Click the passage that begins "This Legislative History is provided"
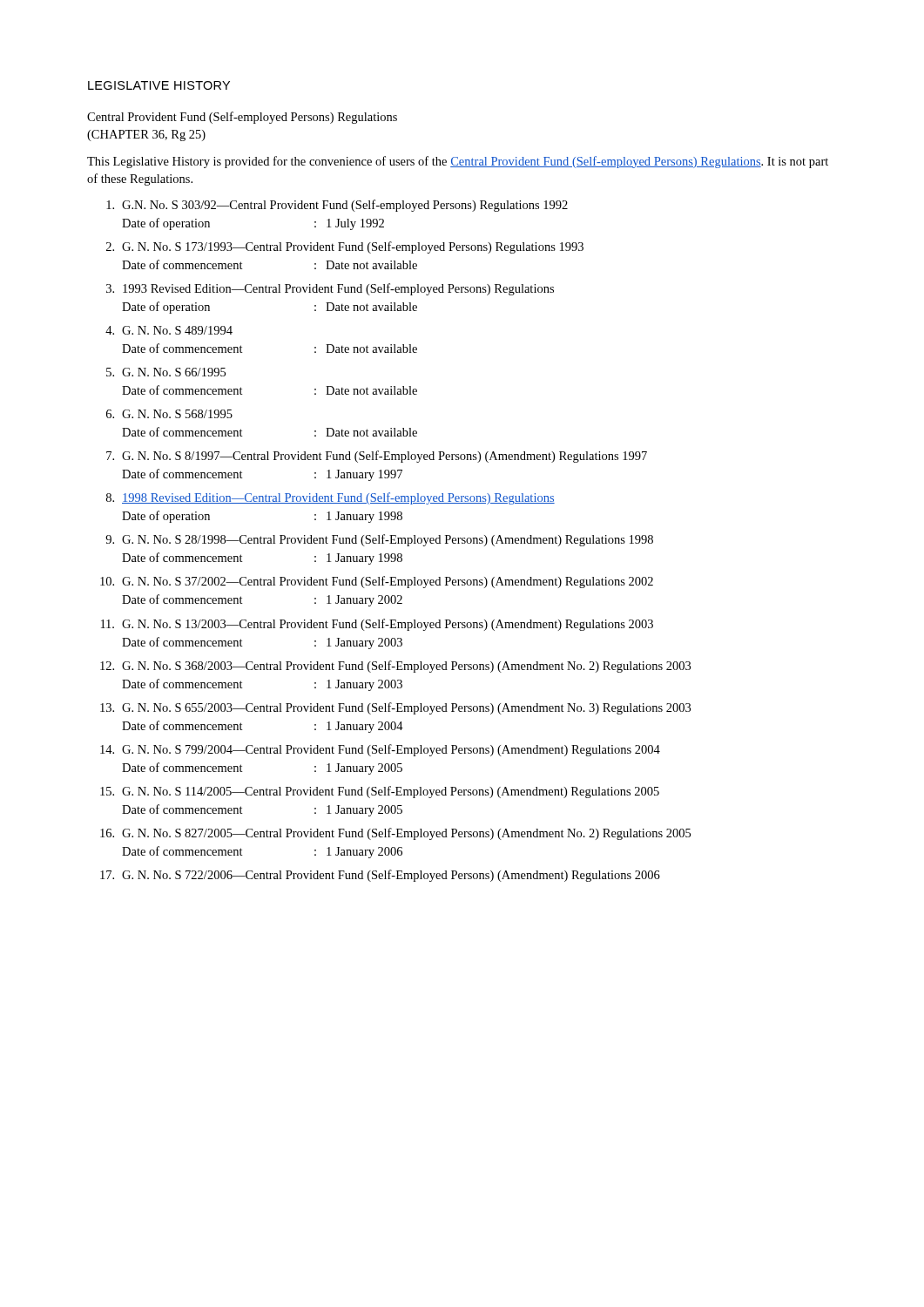This screenshot has height=1307, width=924. (458, 170)
